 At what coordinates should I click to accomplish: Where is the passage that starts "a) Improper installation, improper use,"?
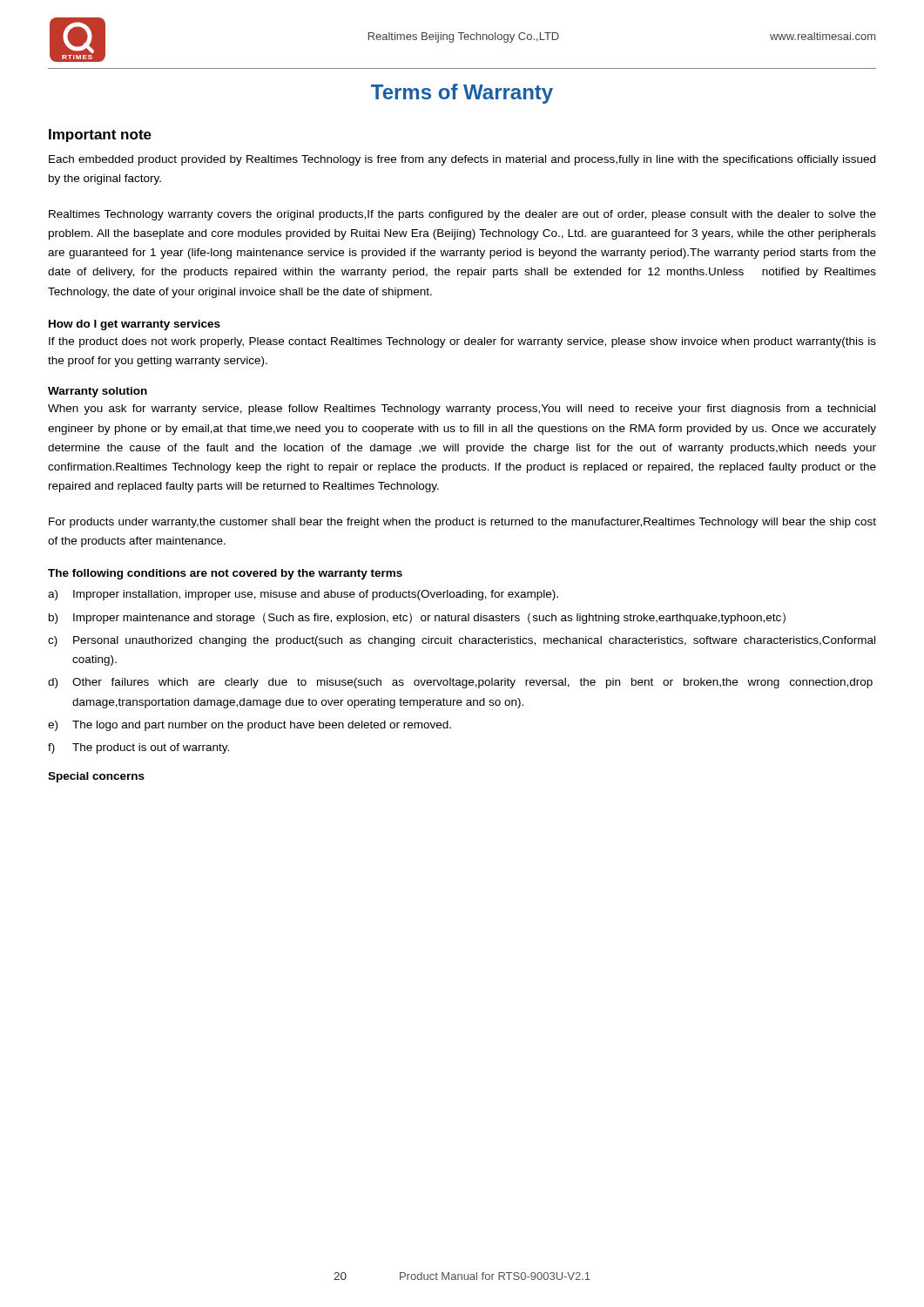[303, 595]
